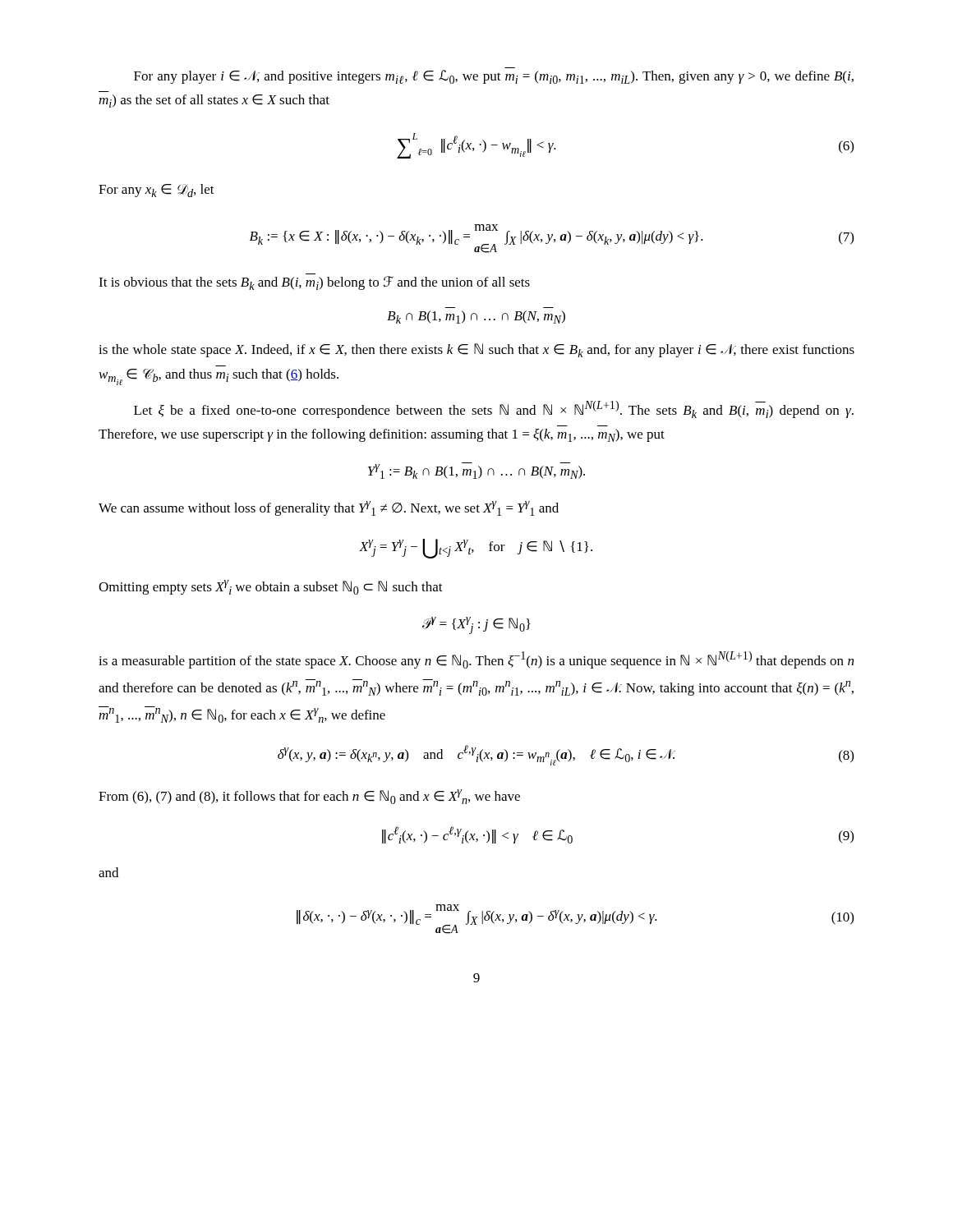This screenshot has height=1232, width=953.
Task: Locate the block of text that opens with "is the whole state space X. Indeed, if"
Action: coord(476,364)
